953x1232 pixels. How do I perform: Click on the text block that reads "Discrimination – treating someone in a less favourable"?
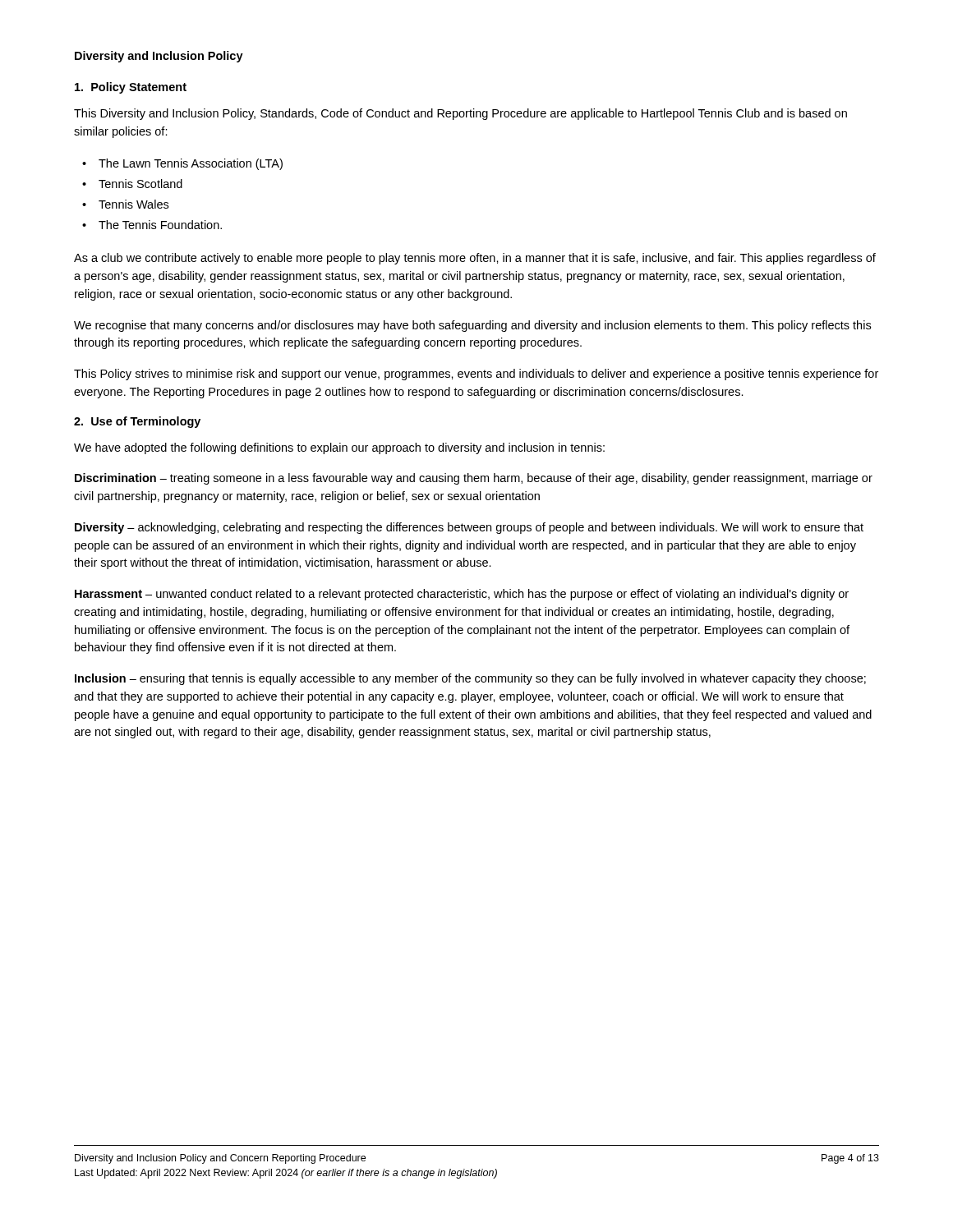pos(473,487)
